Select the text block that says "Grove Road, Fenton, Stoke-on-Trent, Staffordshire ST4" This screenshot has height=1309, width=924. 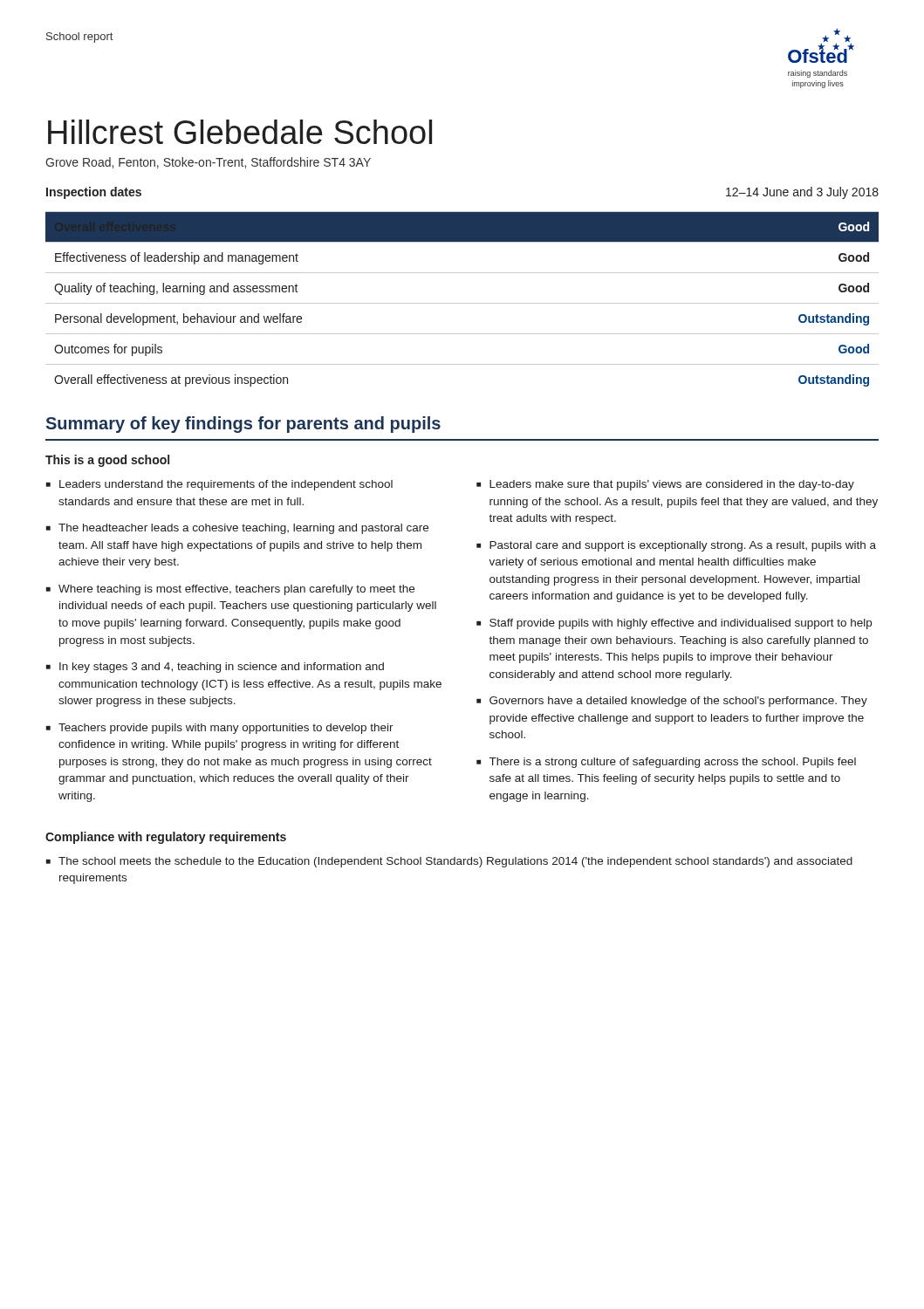(208, 162)
